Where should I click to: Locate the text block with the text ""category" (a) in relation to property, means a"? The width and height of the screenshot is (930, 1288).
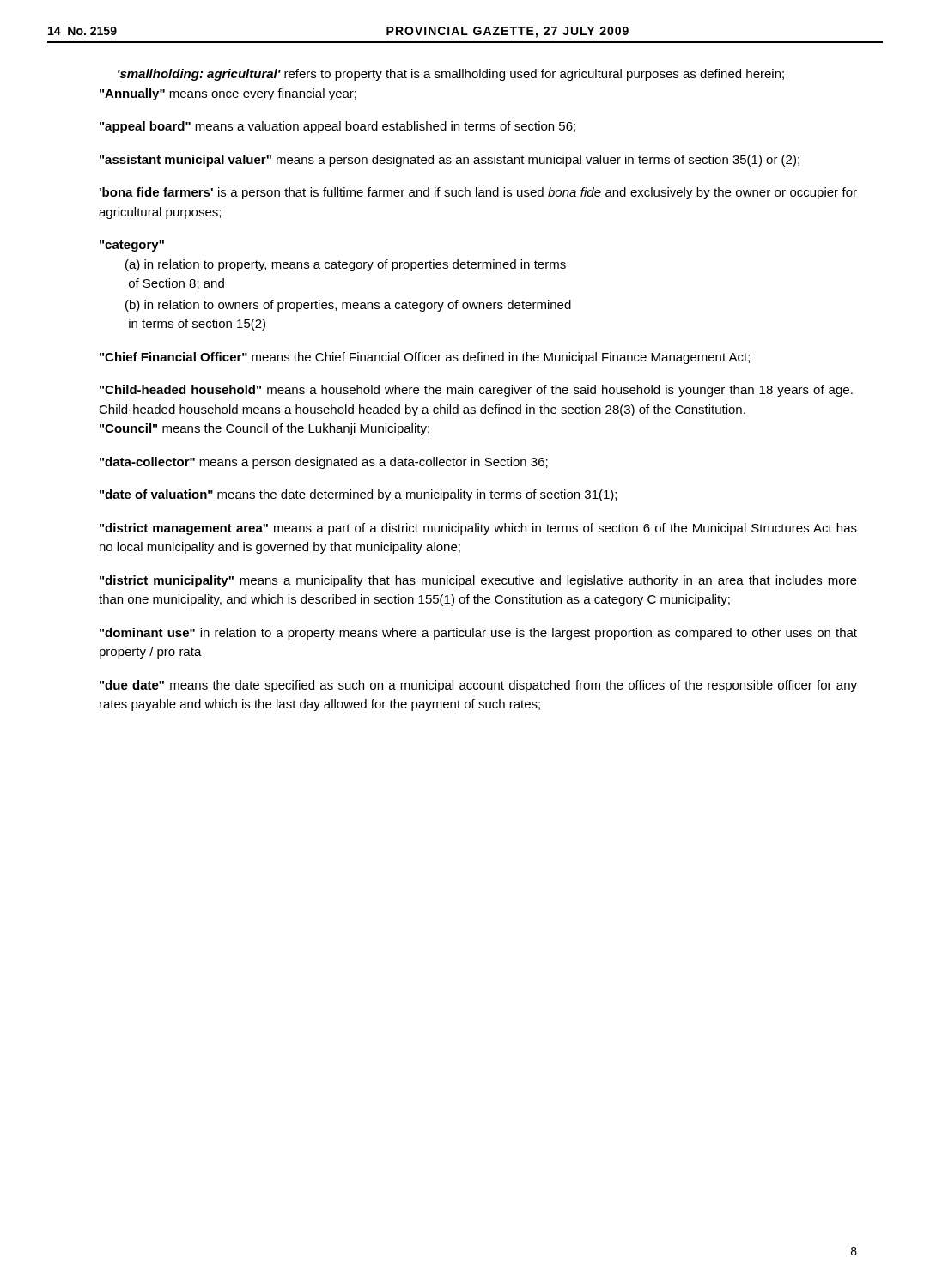[132, 246]
